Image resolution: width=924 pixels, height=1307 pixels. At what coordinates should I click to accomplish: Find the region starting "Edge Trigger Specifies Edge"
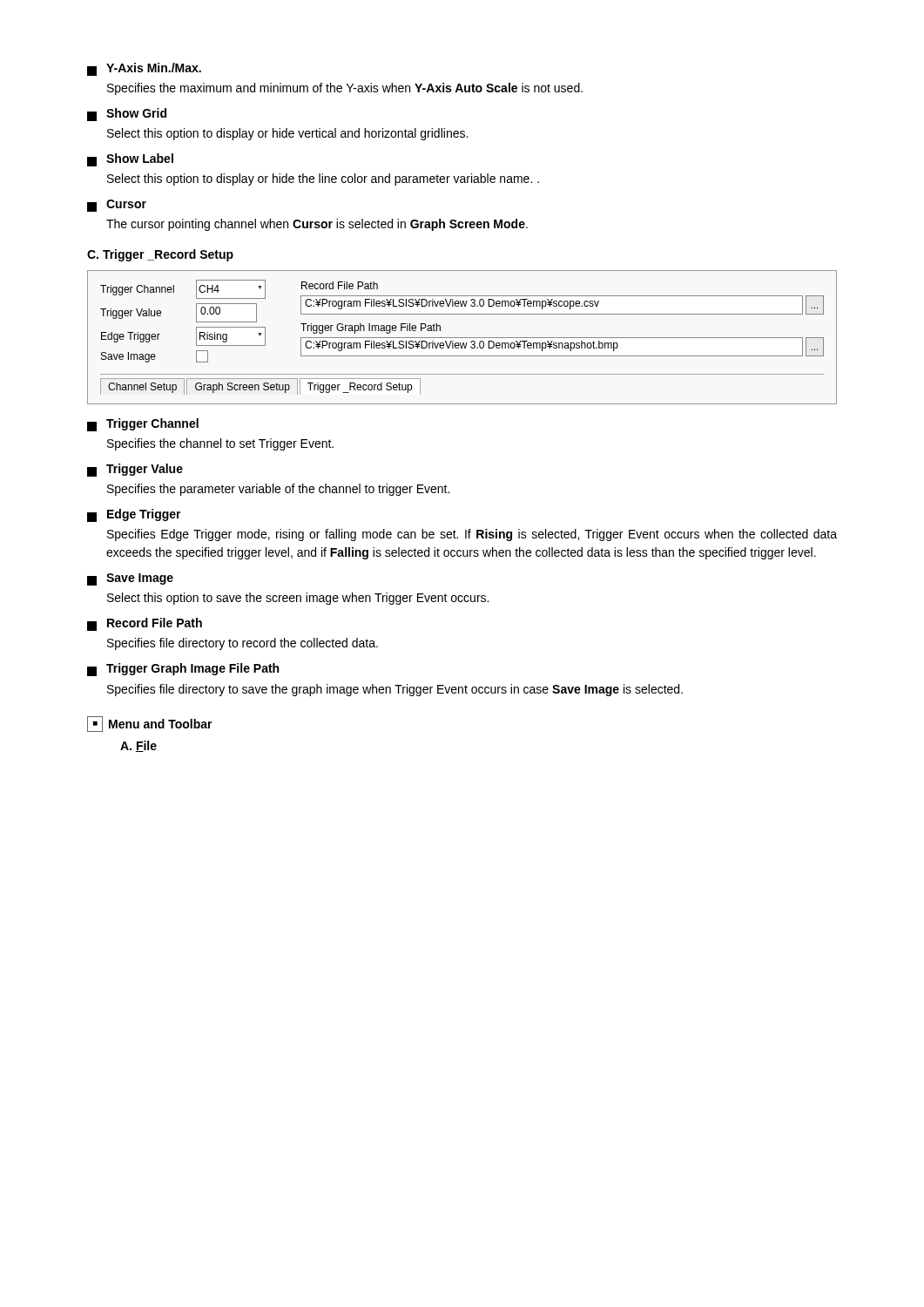coord(462,535)
